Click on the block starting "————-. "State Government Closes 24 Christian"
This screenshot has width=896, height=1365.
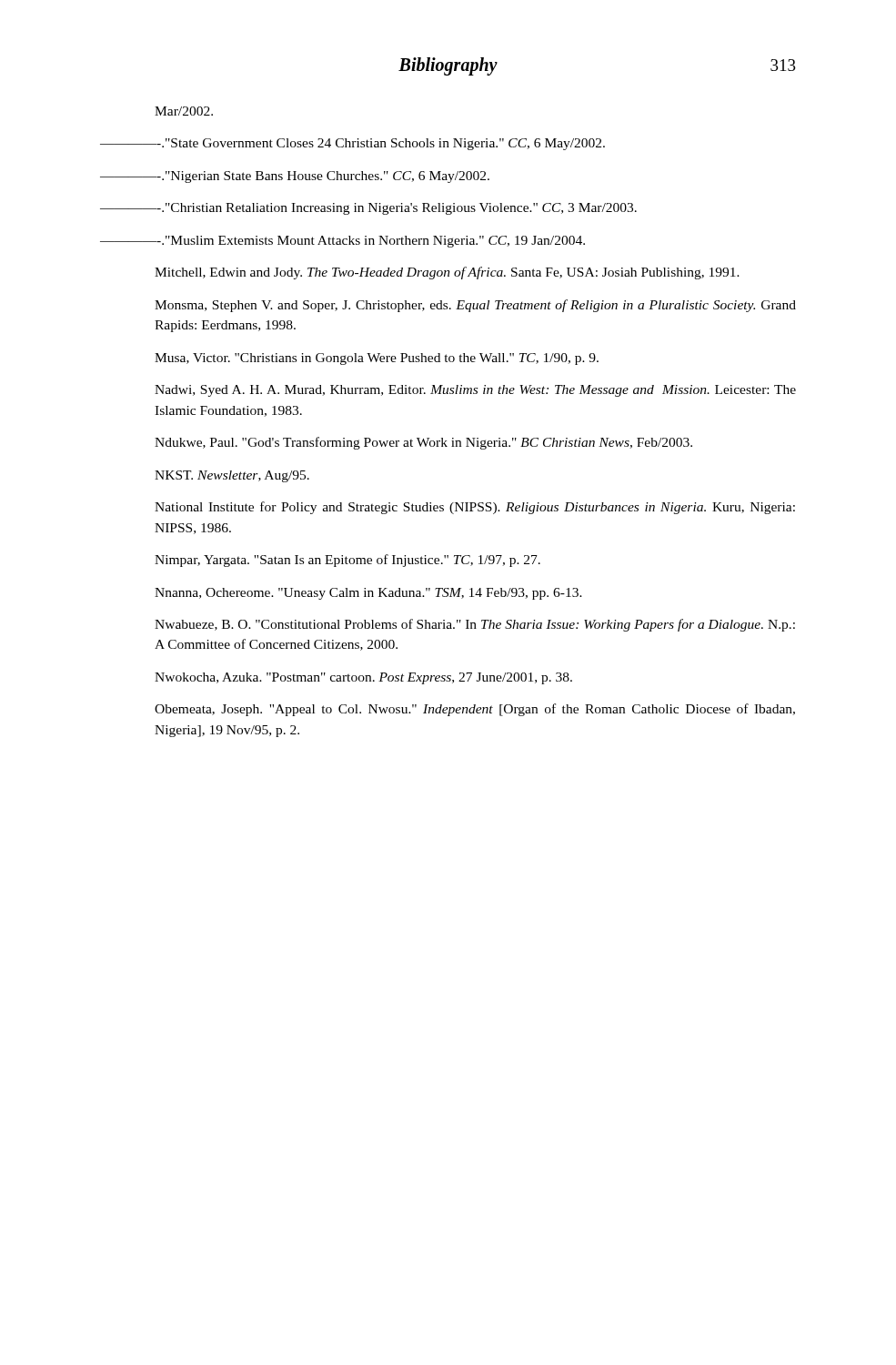pos(448,143)
